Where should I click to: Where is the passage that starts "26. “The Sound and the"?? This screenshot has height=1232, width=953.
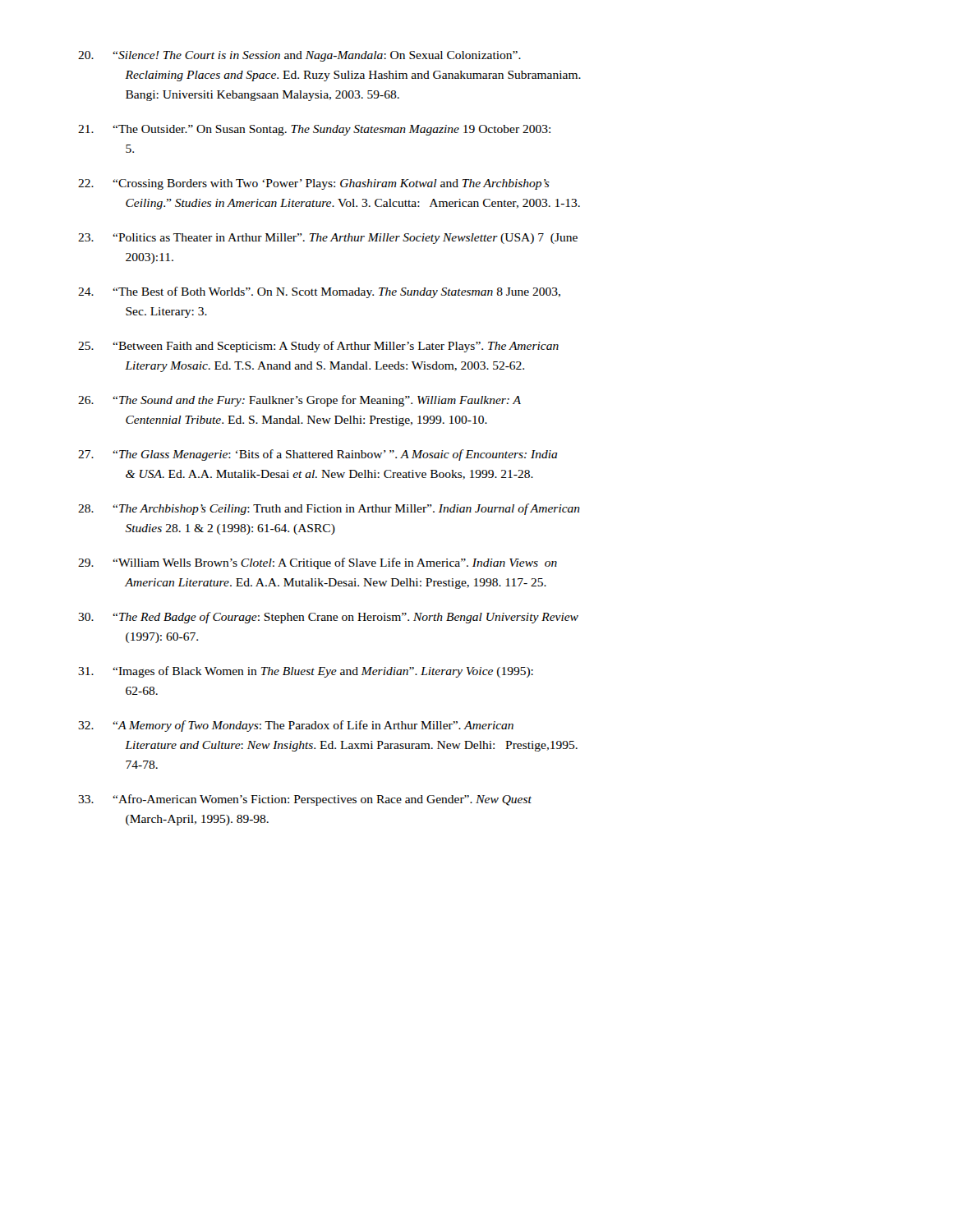pos(476,410)
